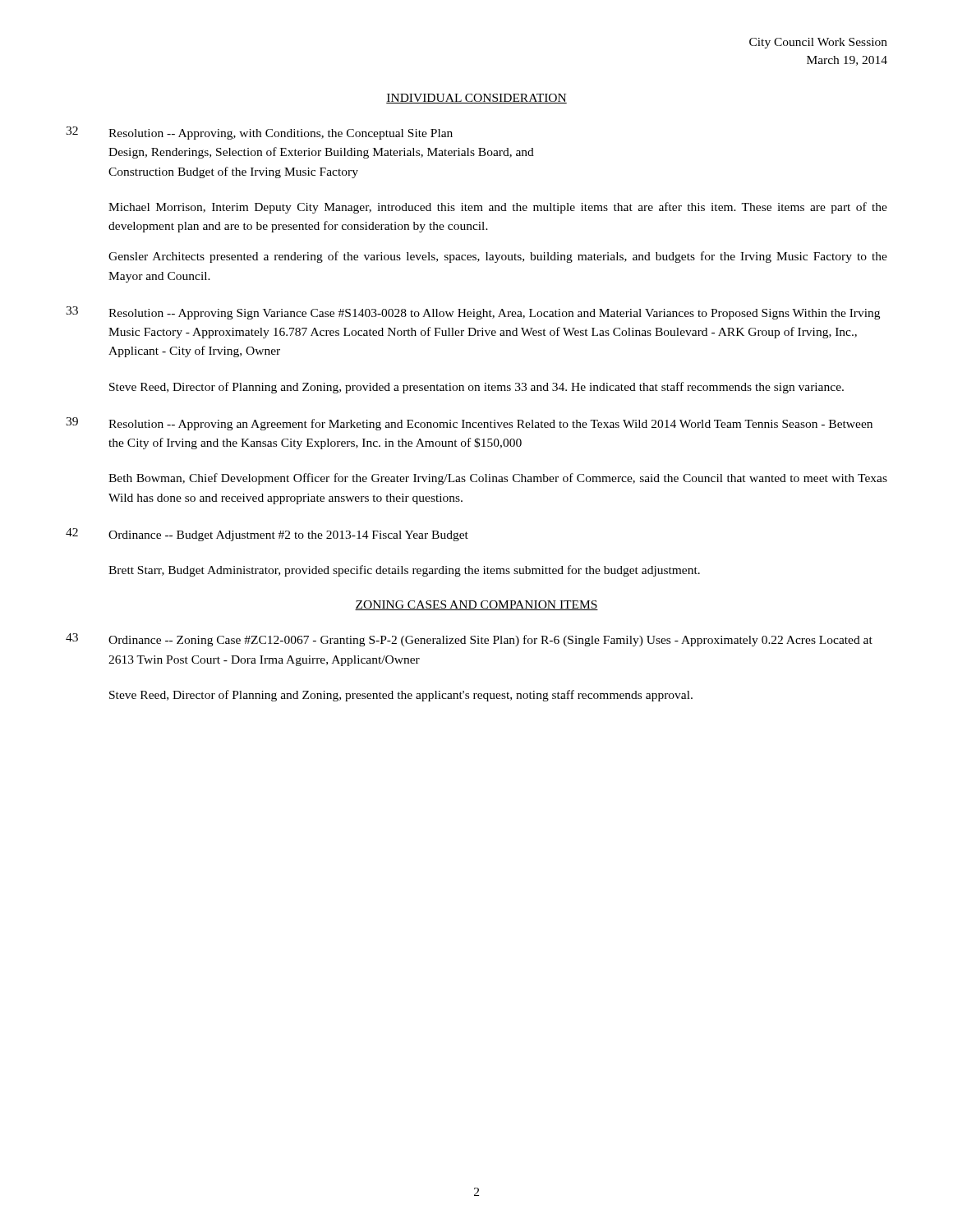The image size is (953, 1232).
Task: Where is the passage that starts "Gensler Architects presented a rendering of the various"?
Action: tap(498, 266)
